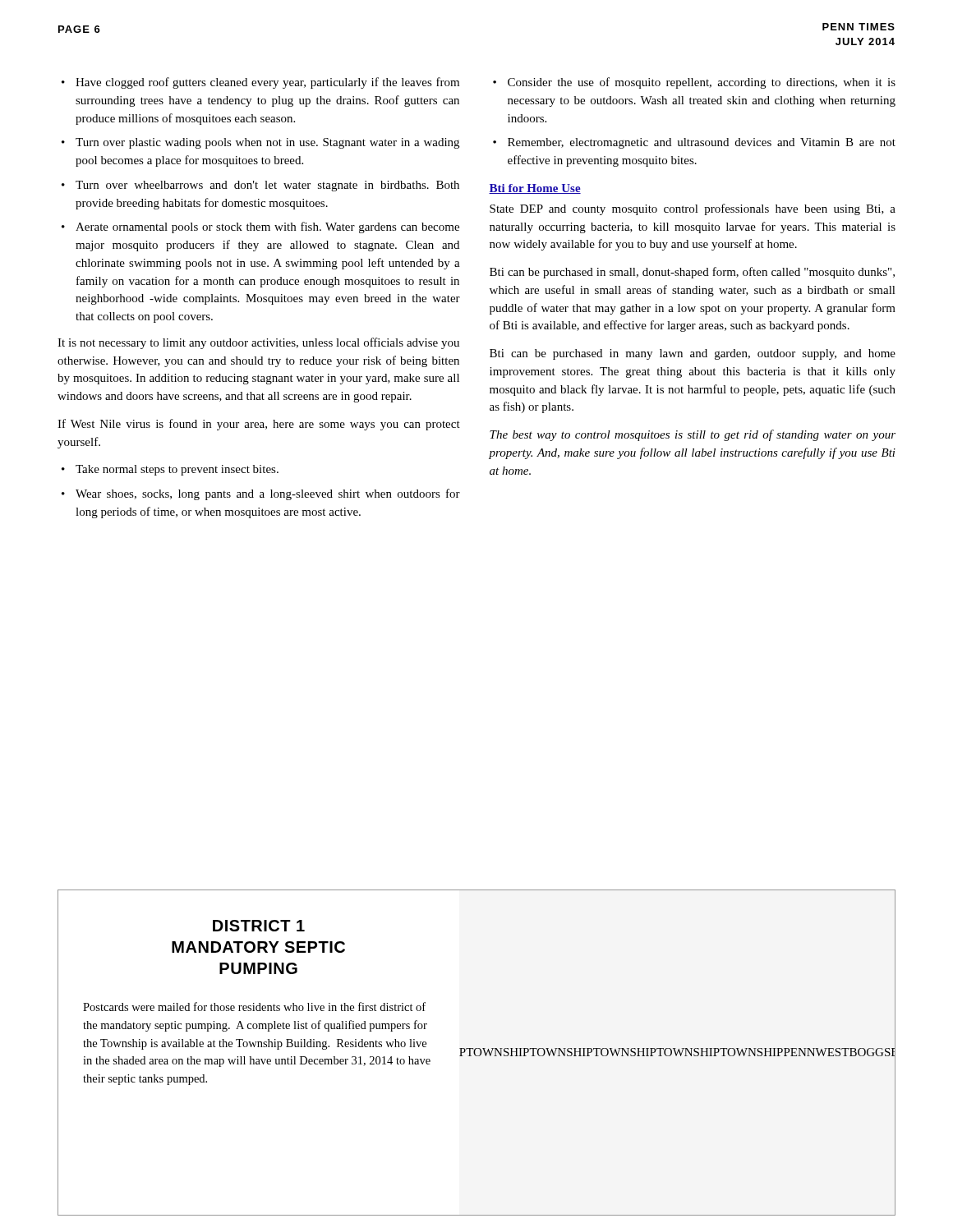Find the block starting "Remember, electromagnetic and"
953x1232 pixels.
[x=692, y=152]
